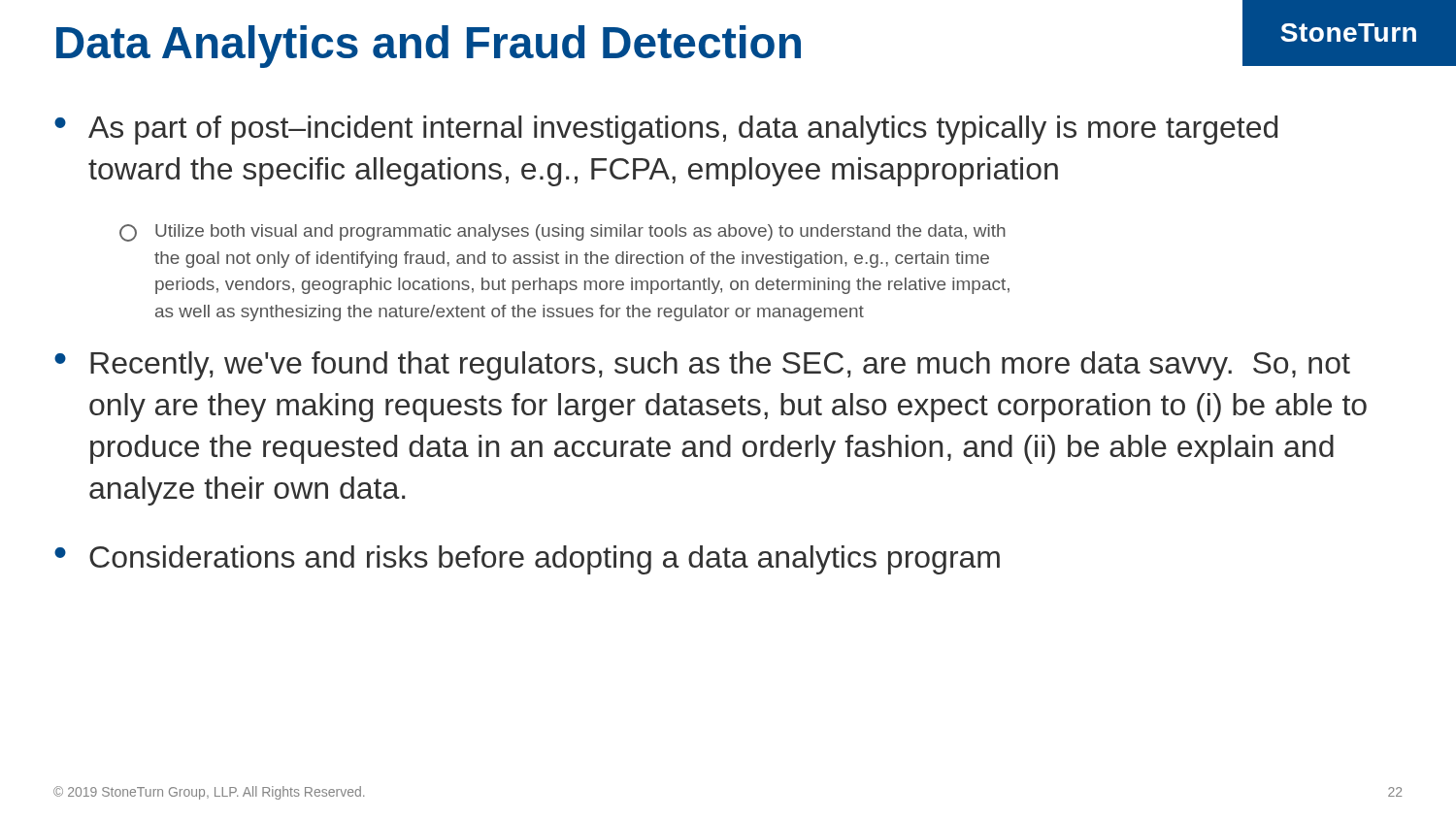The image size is (1456, 819).
Task: Locate the block of text that opens with "• As part of post–incident internal investigations, data"
Action: click(716, 149)
